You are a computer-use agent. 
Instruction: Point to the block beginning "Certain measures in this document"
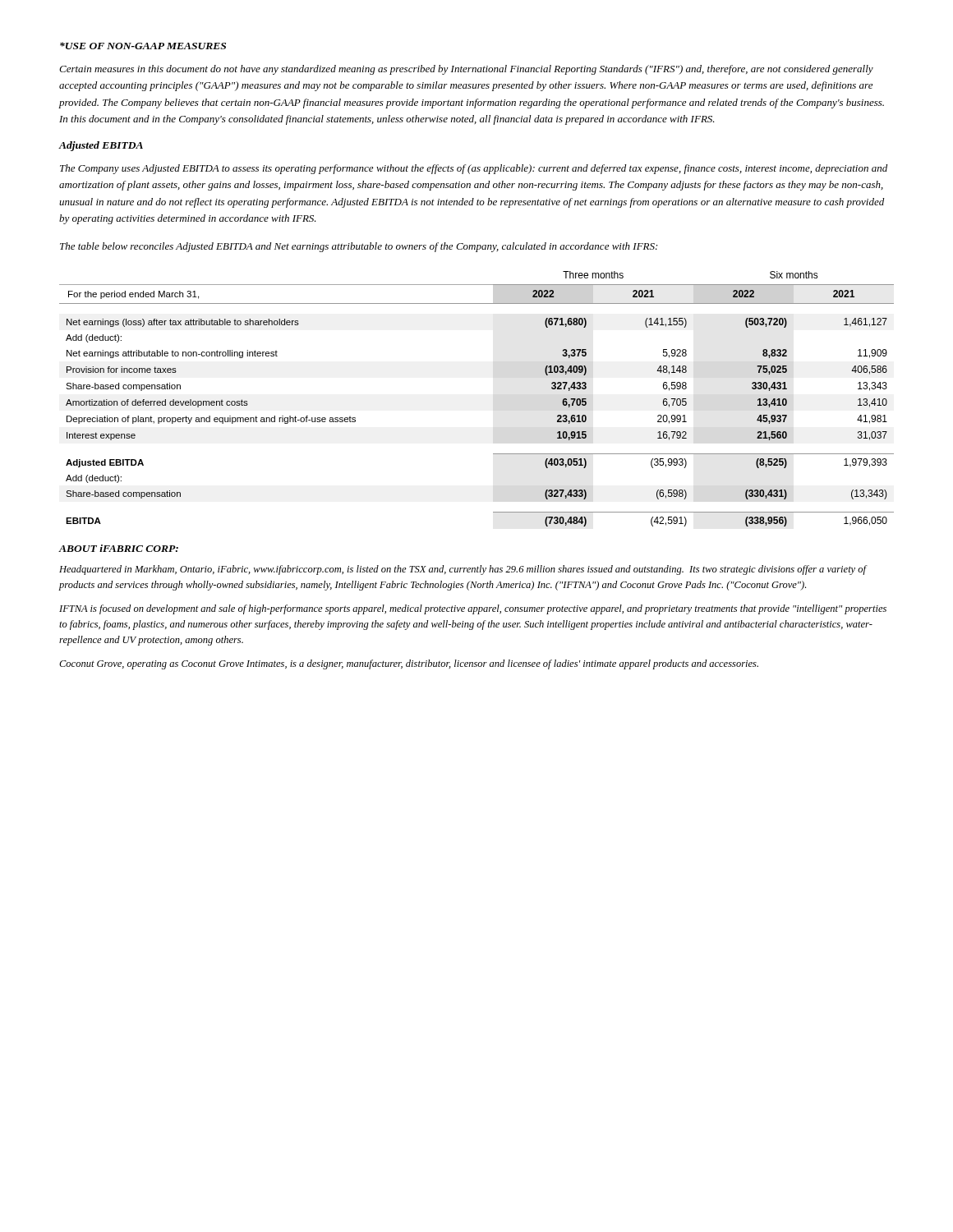click(x=472, y=94)
